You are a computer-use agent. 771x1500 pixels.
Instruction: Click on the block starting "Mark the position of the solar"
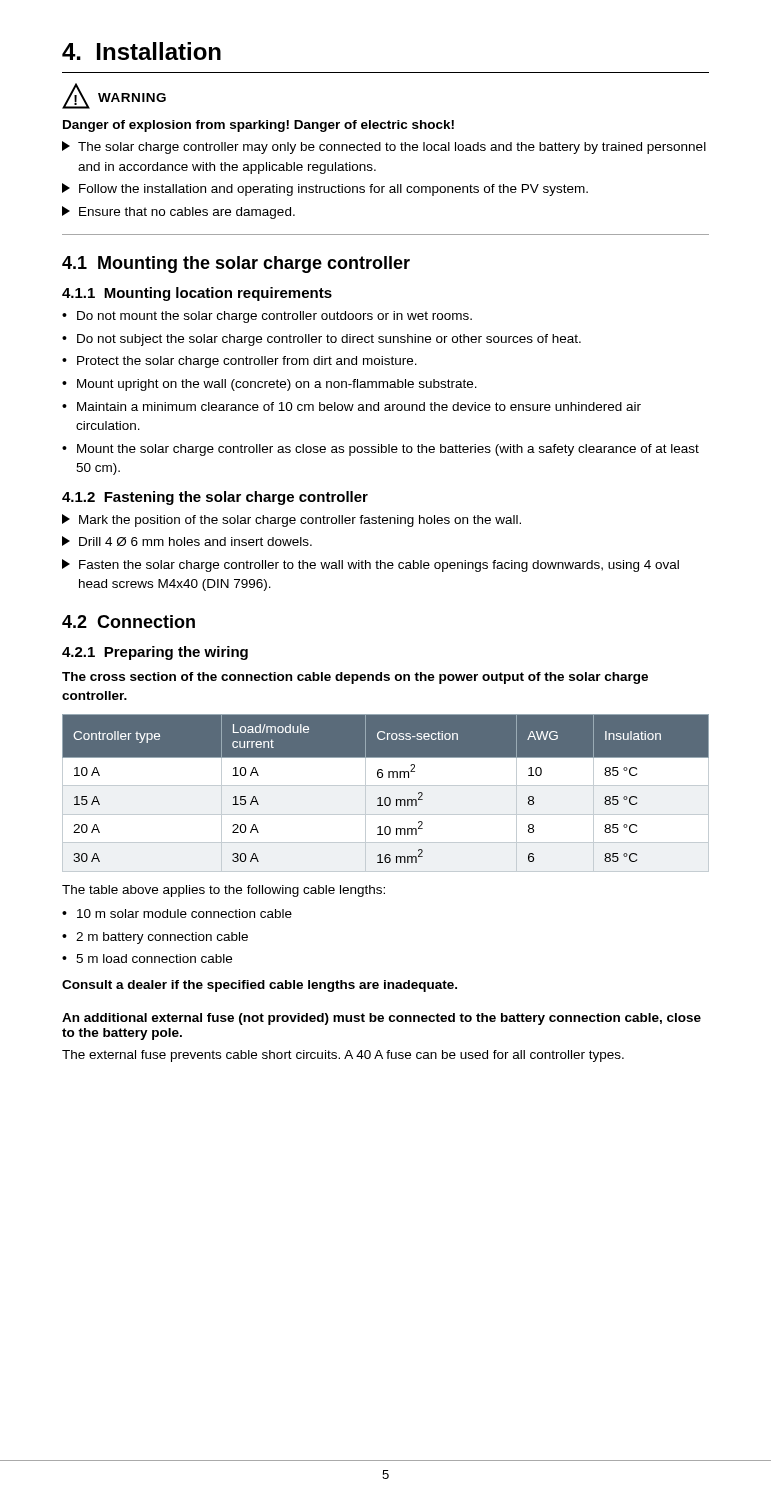click(x=292, y=520)
